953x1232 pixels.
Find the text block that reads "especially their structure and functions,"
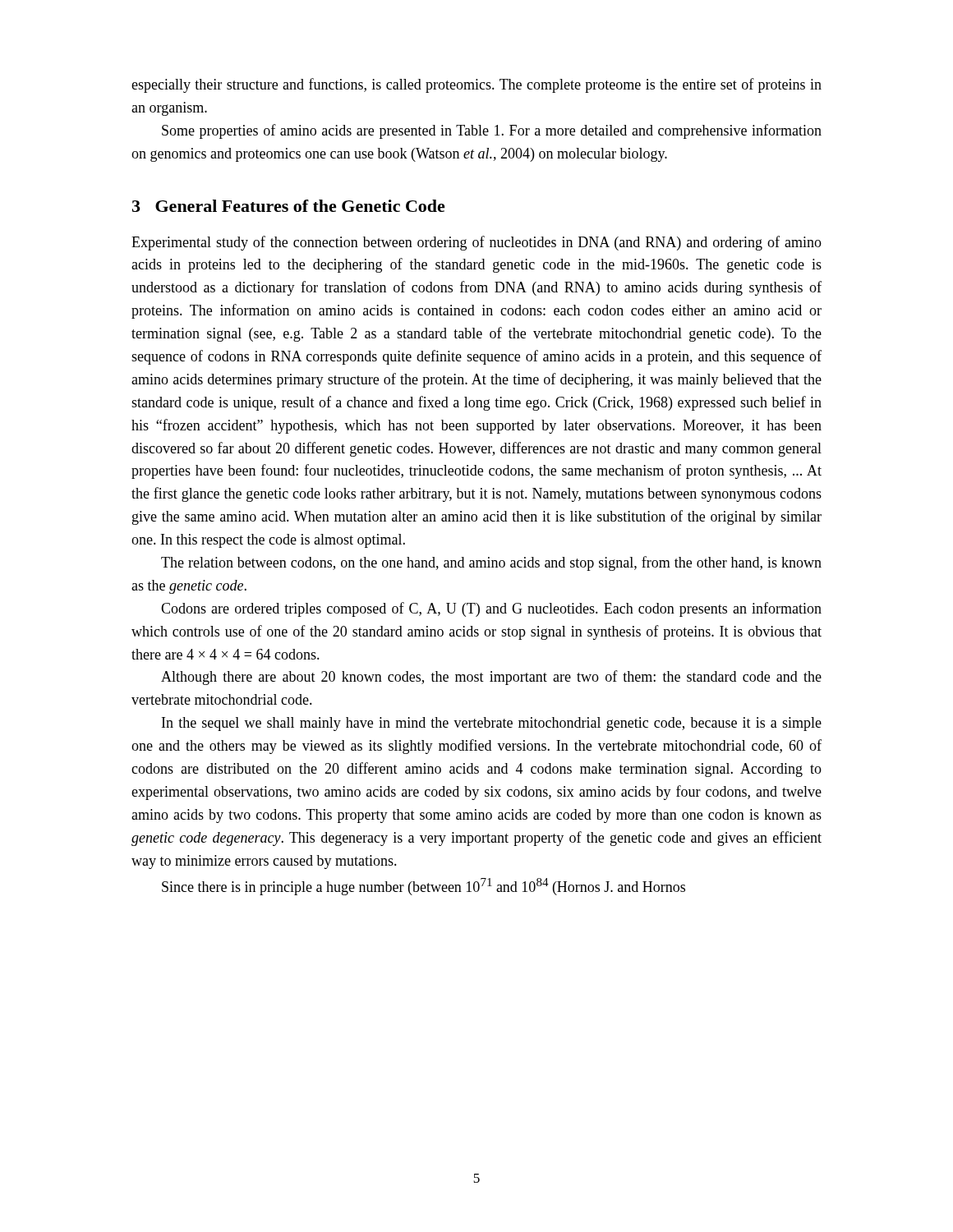tap(476, 97)
